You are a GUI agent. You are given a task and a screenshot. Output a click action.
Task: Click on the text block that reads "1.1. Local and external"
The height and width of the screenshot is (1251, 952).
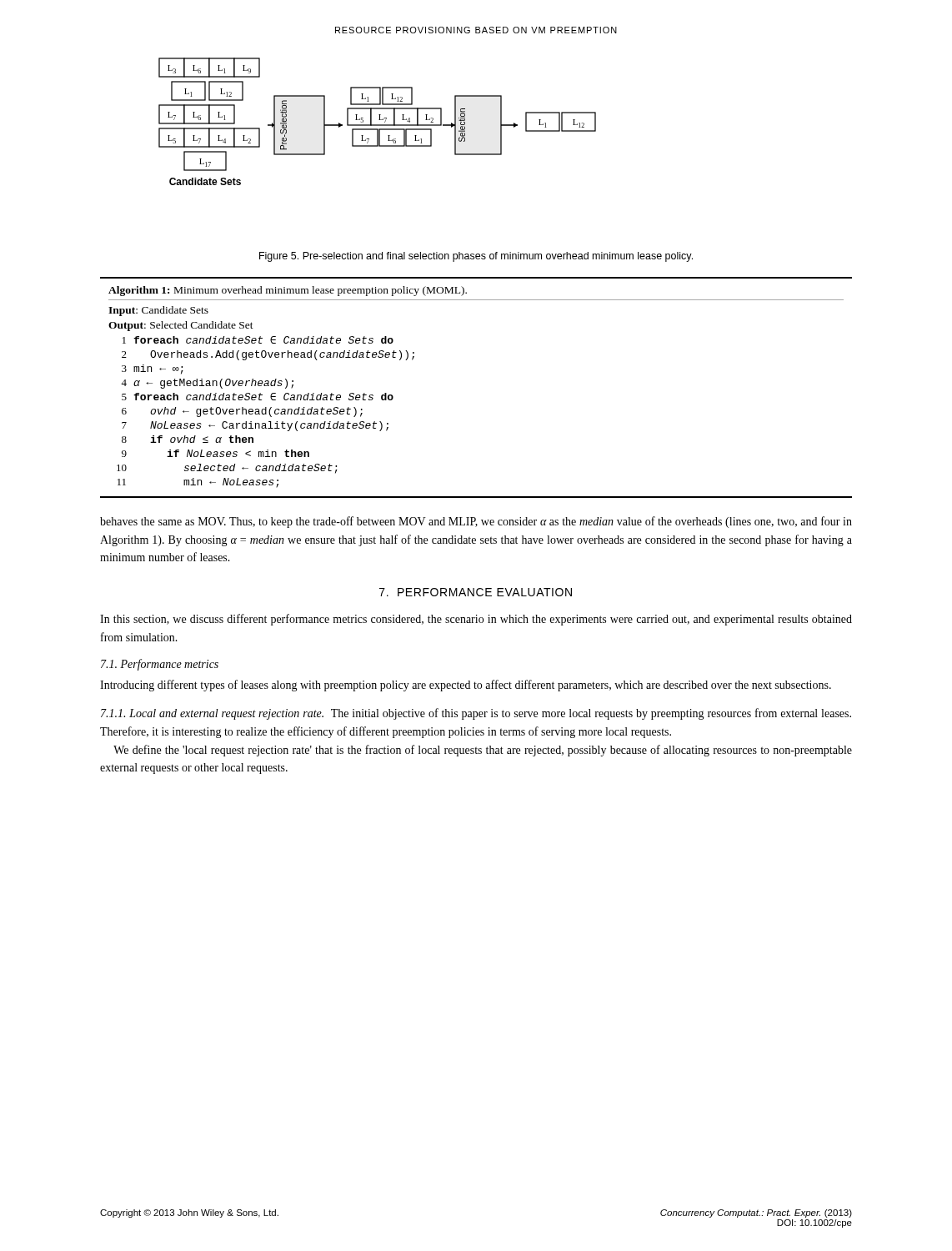[476, 741]
